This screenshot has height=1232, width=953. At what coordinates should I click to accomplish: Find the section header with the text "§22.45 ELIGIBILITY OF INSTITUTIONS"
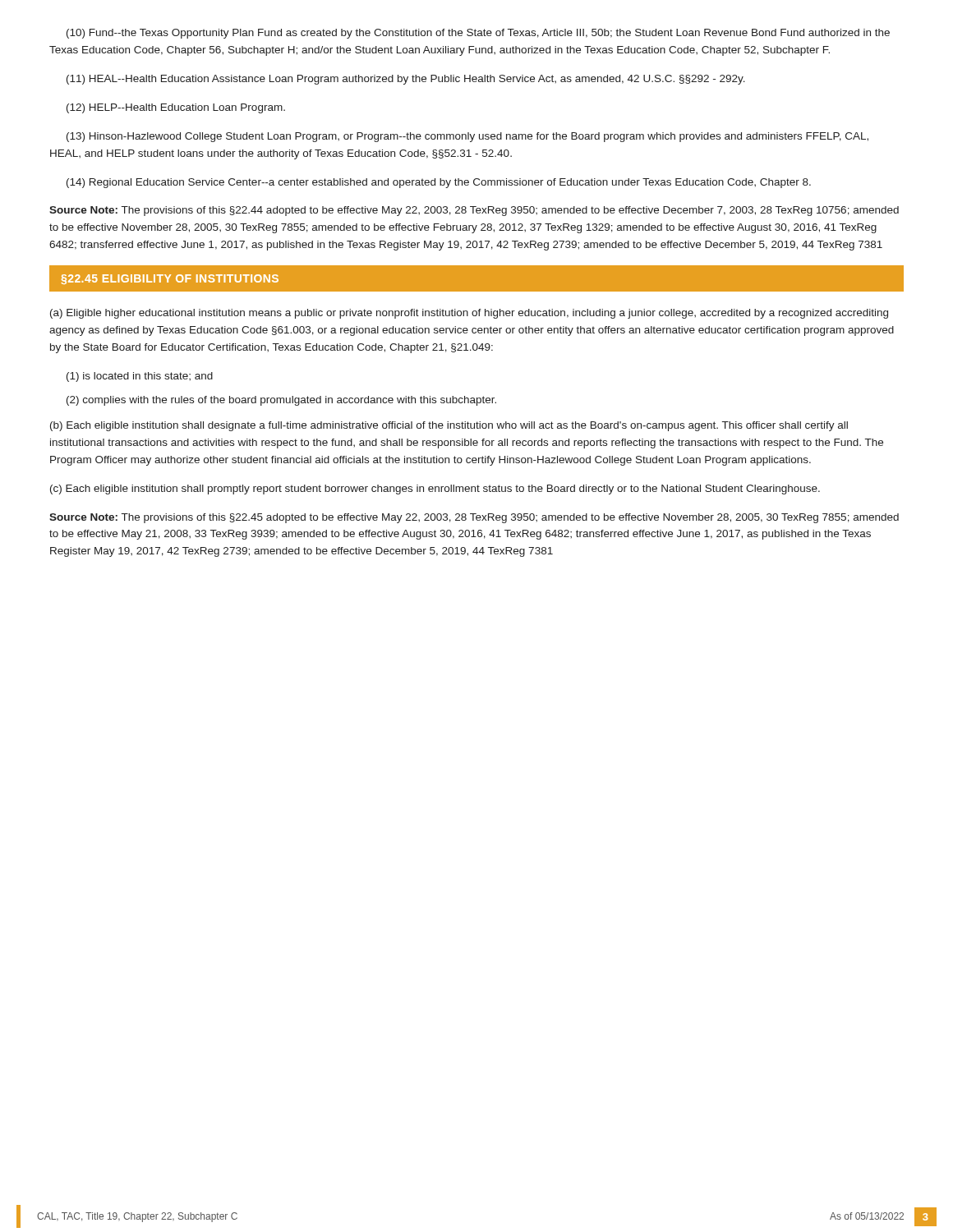tap(170, 279)
